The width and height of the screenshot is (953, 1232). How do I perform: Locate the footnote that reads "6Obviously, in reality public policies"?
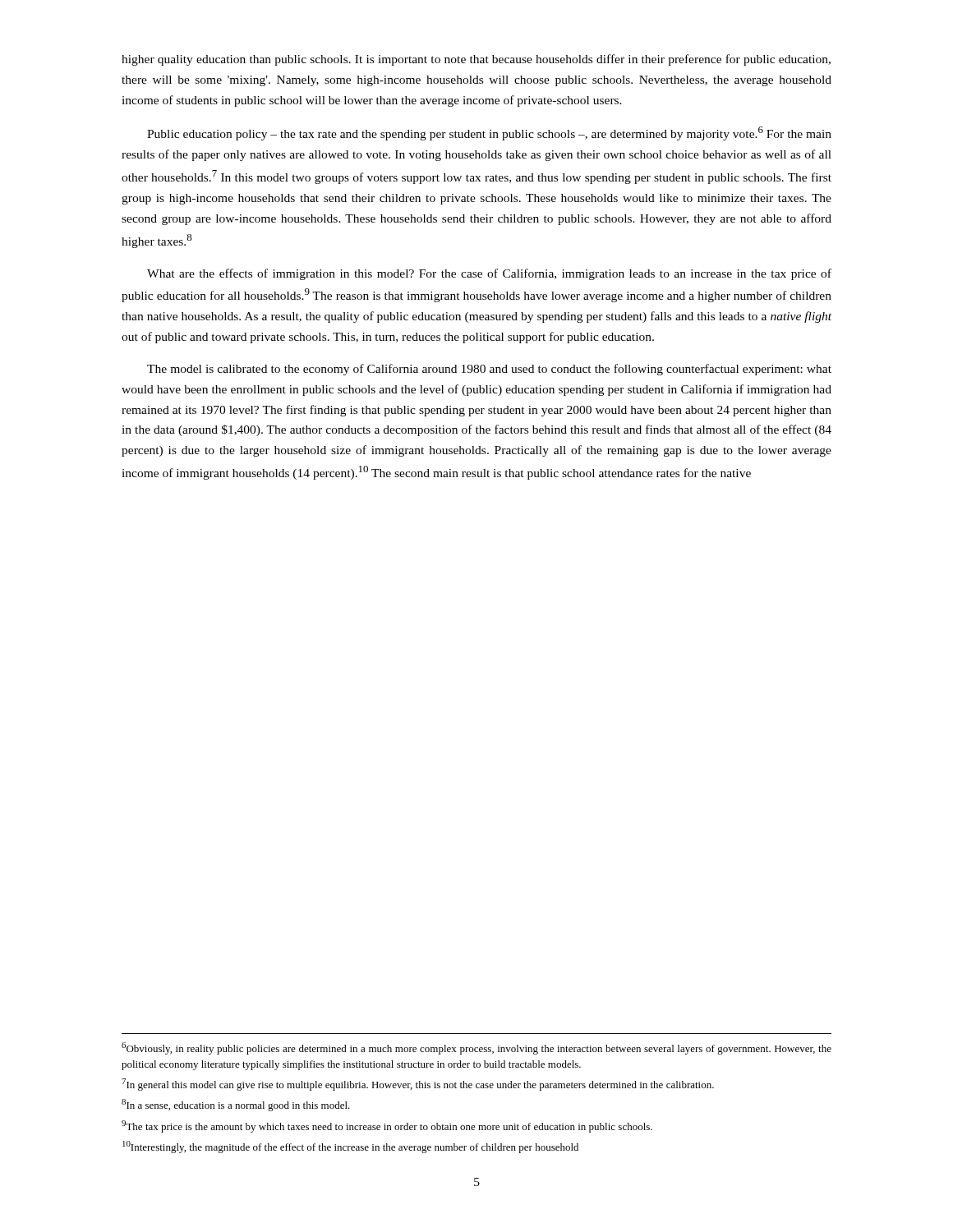pos(476,1055)
